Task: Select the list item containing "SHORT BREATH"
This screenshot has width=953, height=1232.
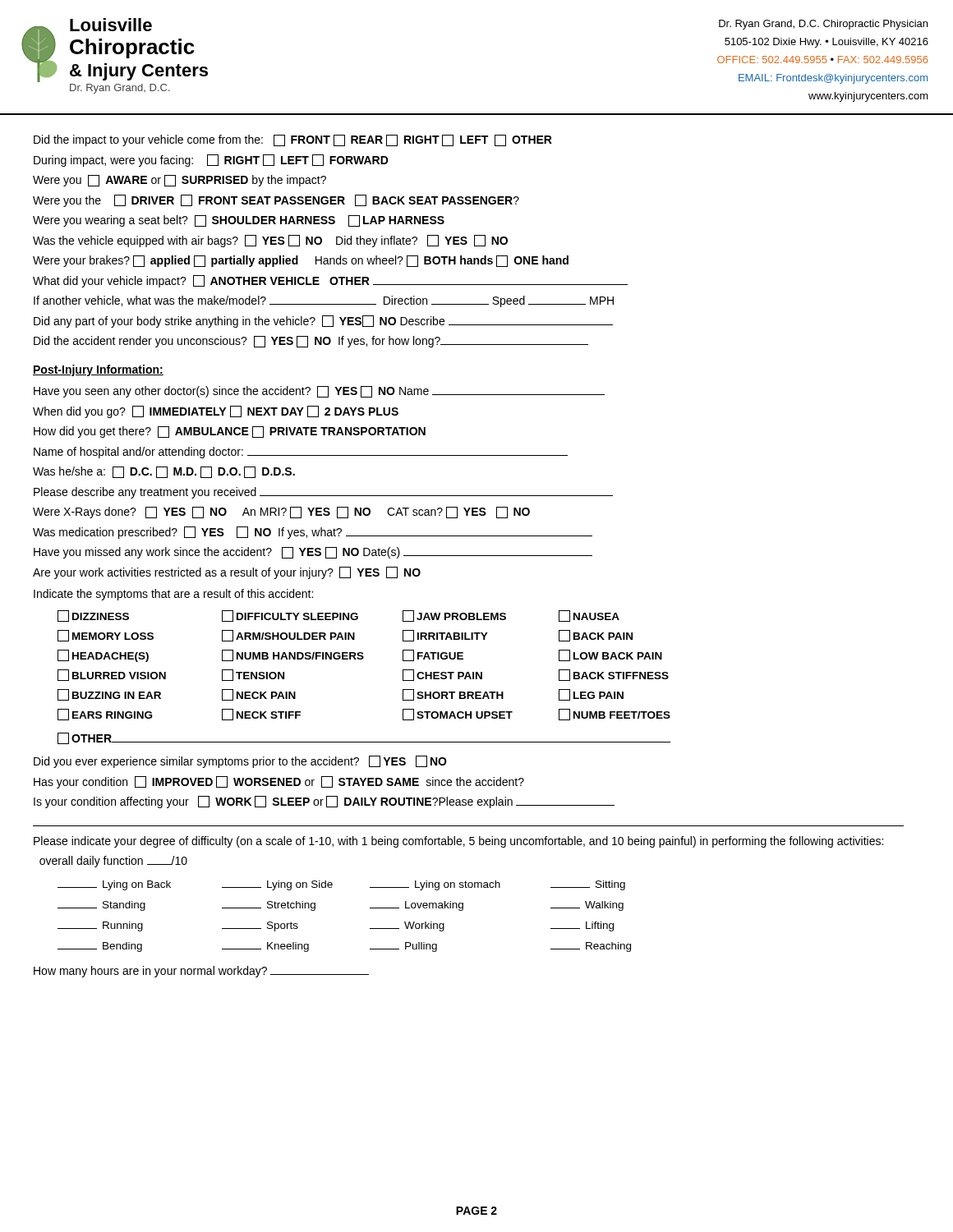Action: point(453,696)
